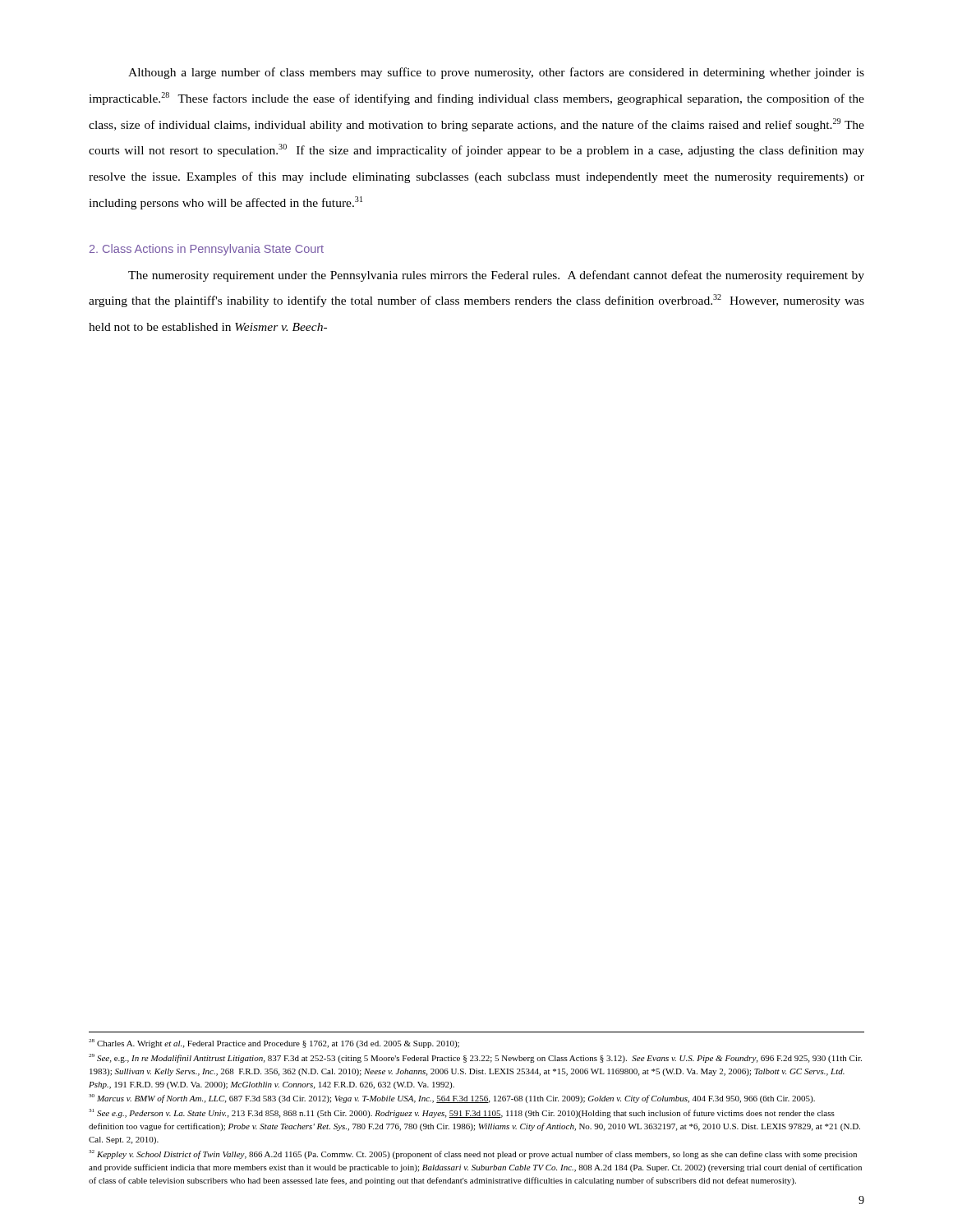The width and height of the screenshot is (953, 1232).
Task: Click on the section header that says "2. Class Actions in"
Action: tap(206, 249)
